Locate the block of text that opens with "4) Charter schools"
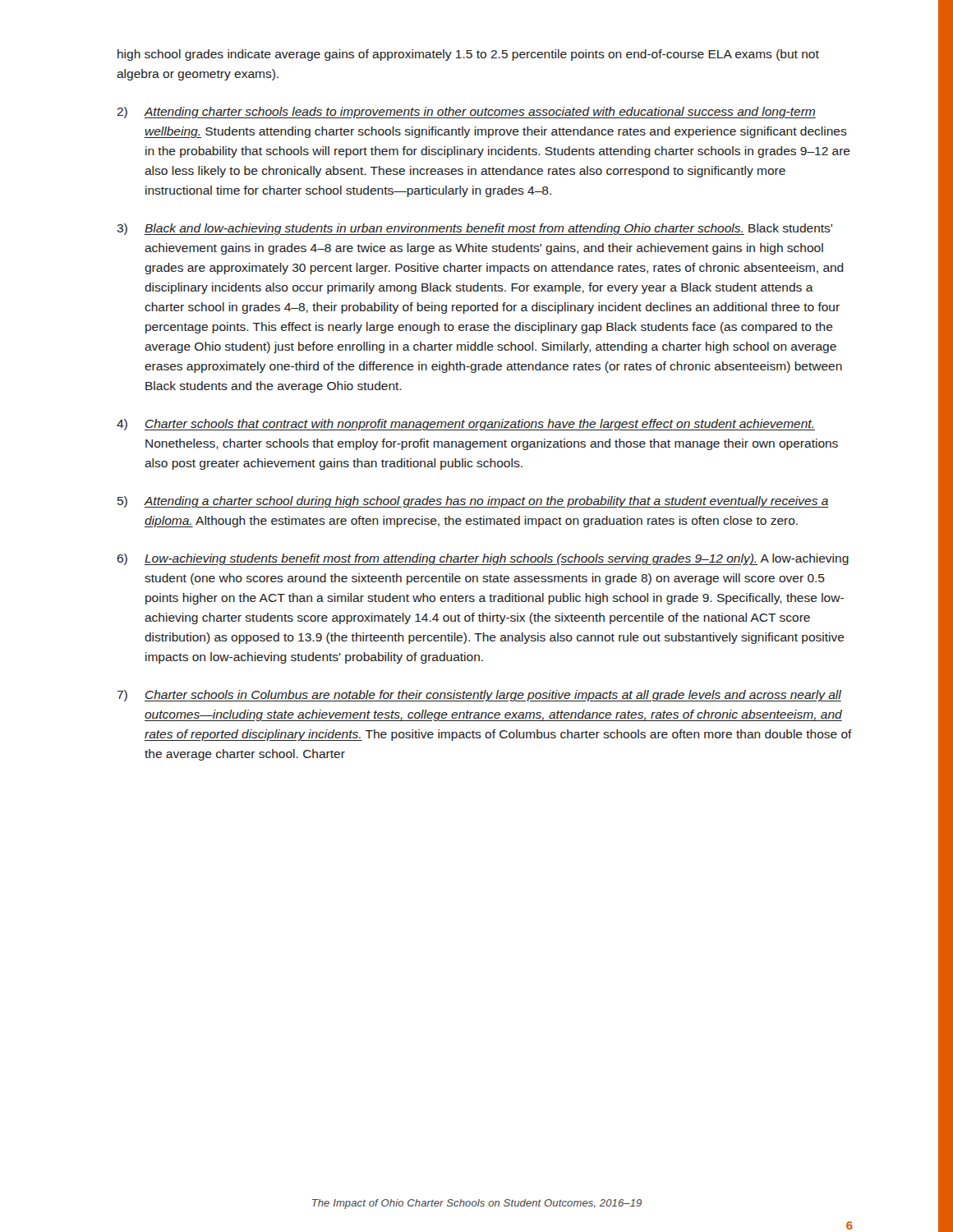953x1232 pixels. [485, 444]
